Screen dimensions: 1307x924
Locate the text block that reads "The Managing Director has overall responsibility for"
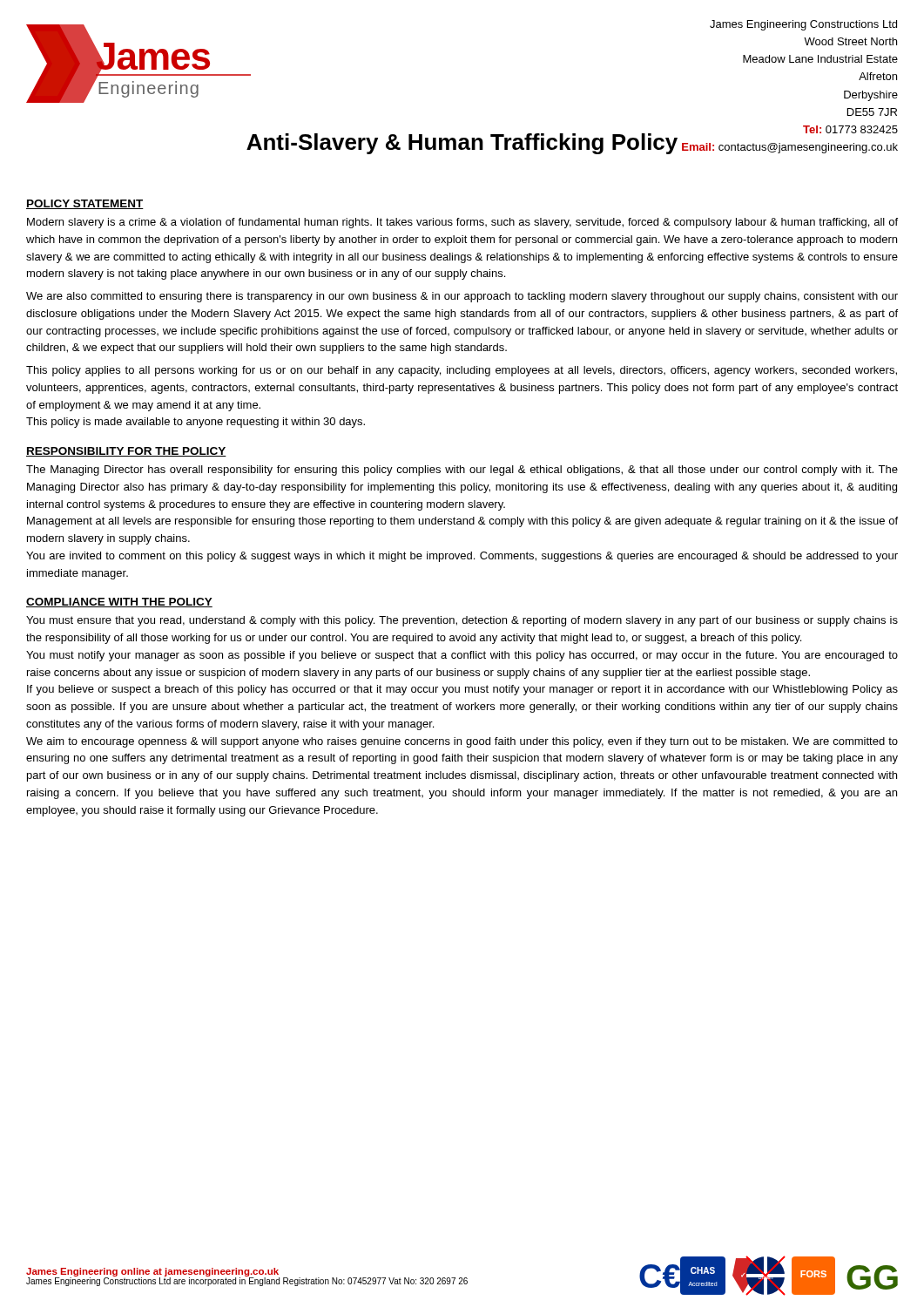pos(462,521)
